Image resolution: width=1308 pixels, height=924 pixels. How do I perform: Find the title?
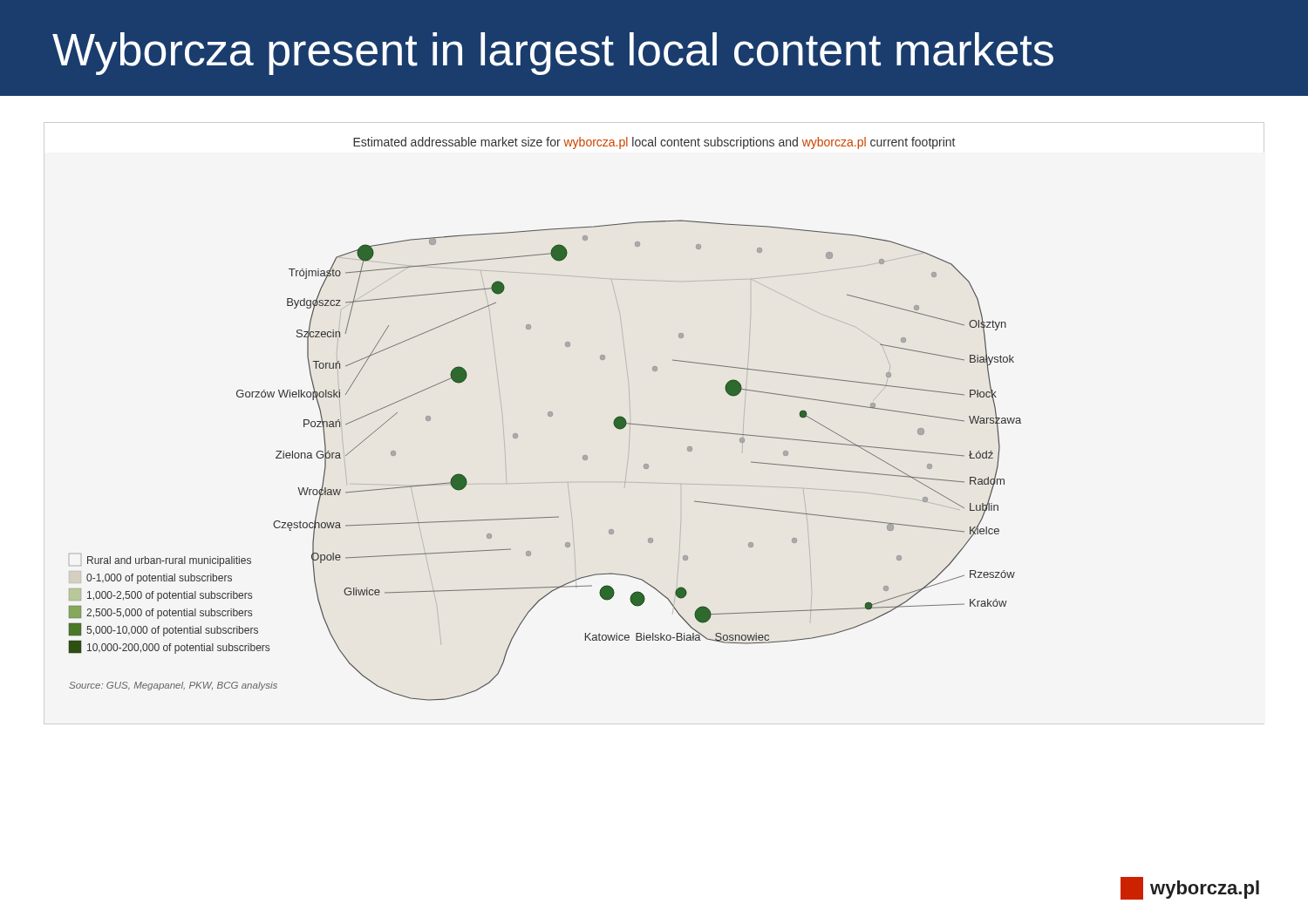[654, 50]
